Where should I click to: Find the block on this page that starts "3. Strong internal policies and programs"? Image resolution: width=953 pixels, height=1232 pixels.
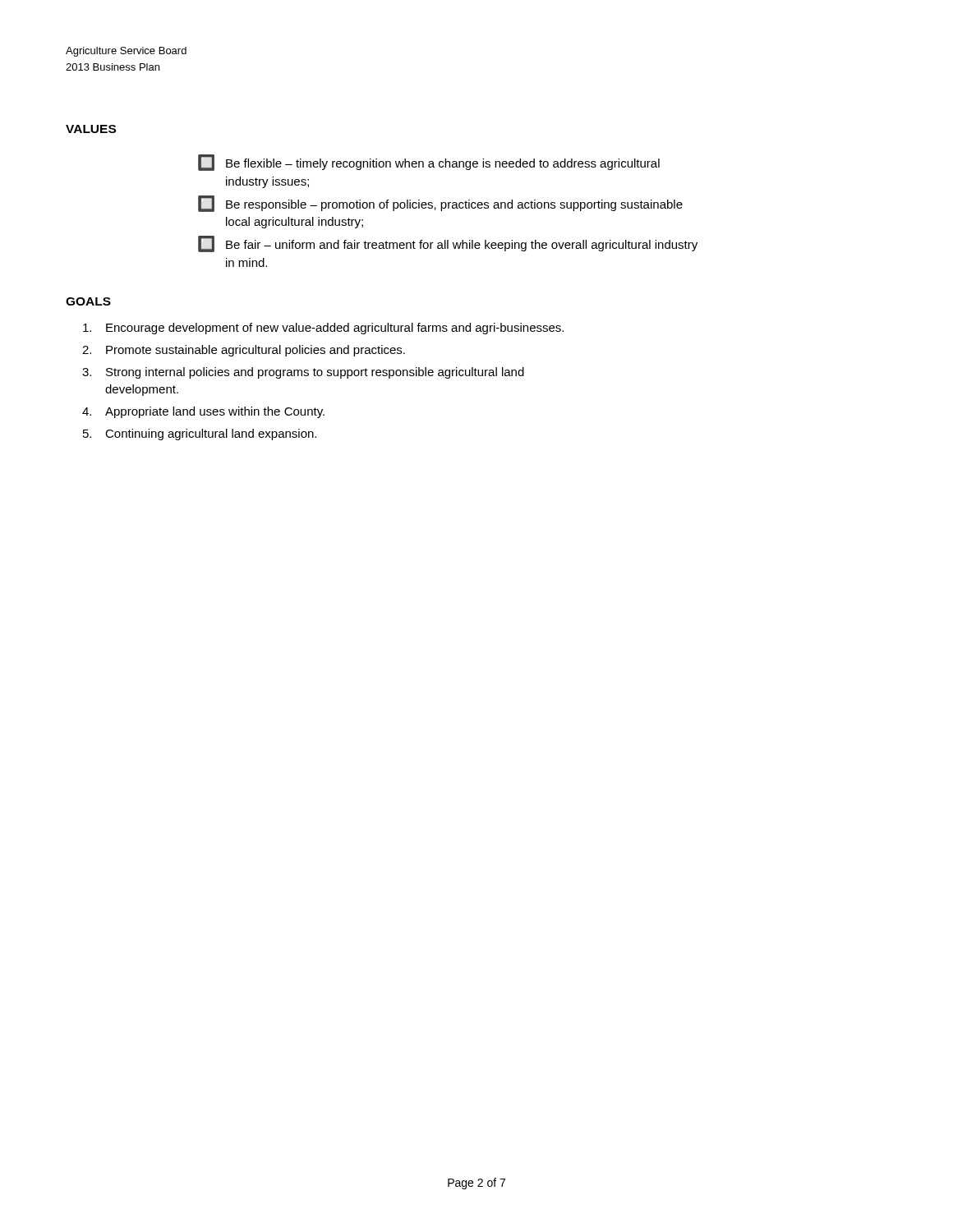(337, 380)
